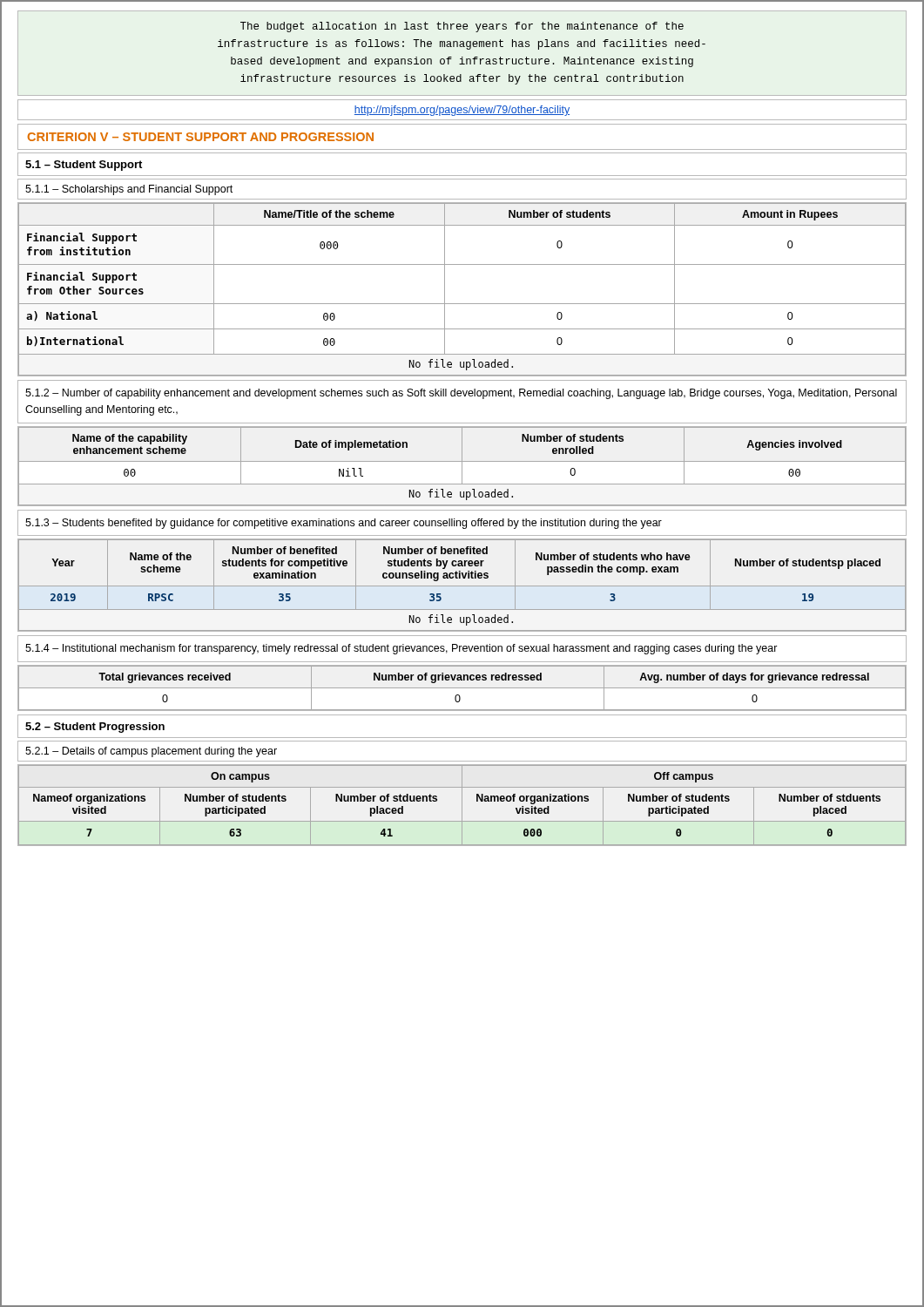Select the table that reads "a) National"
The image size is (924, 1307).
pos(462,289)
